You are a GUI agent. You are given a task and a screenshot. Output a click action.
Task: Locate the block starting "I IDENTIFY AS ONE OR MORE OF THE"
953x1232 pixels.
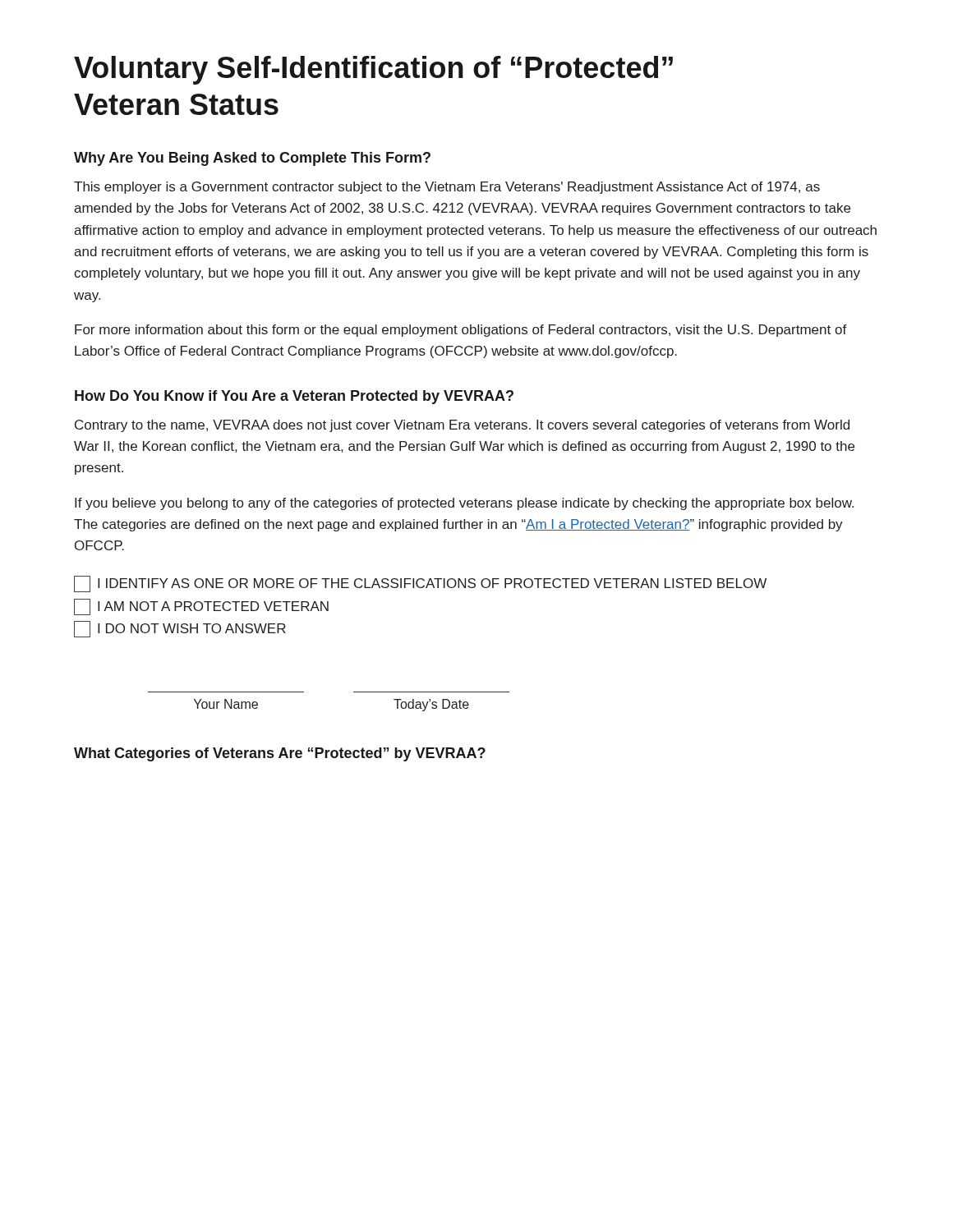(x=420, y=584)
